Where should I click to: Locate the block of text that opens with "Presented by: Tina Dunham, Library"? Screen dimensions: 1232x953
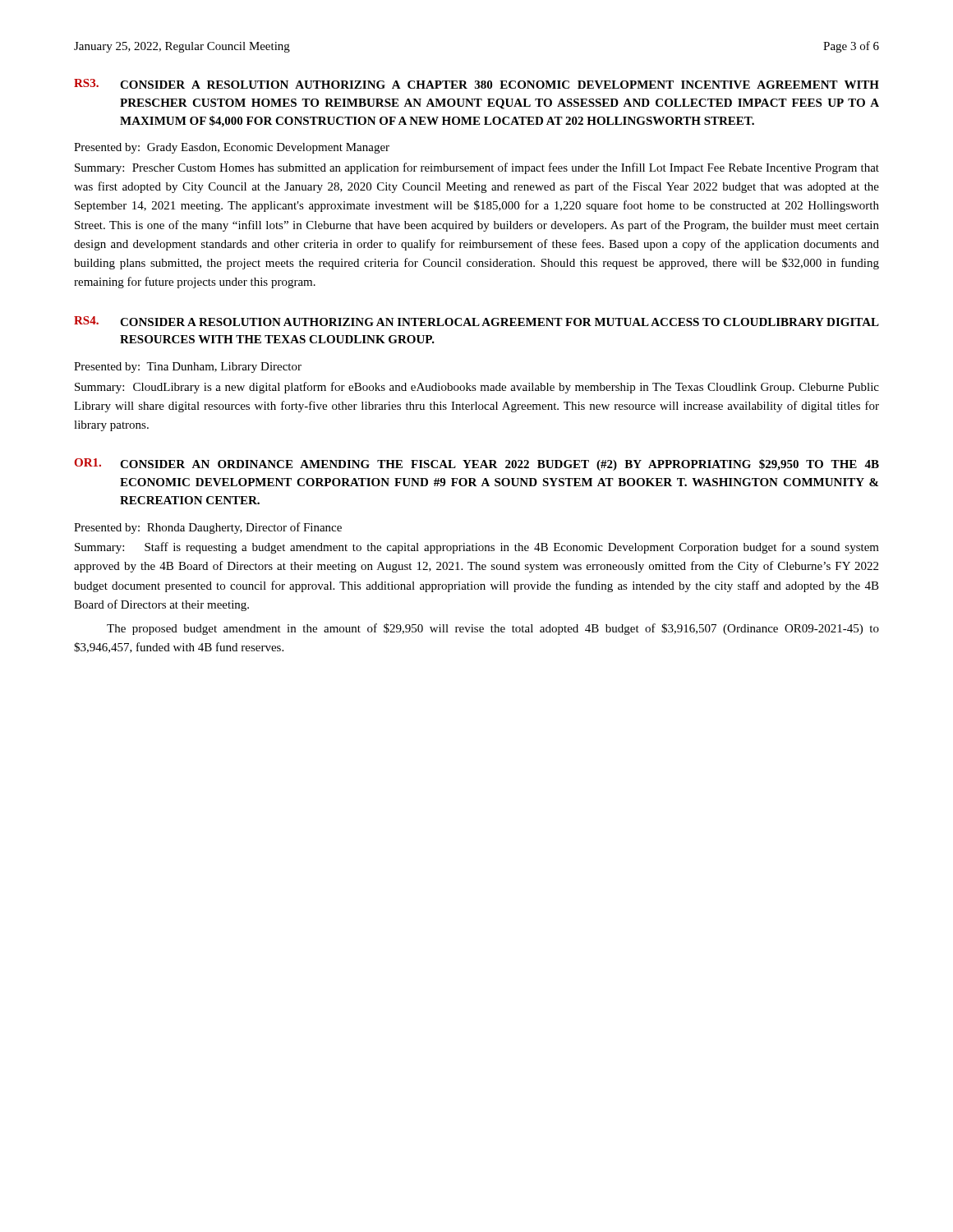tap(188, 366)
